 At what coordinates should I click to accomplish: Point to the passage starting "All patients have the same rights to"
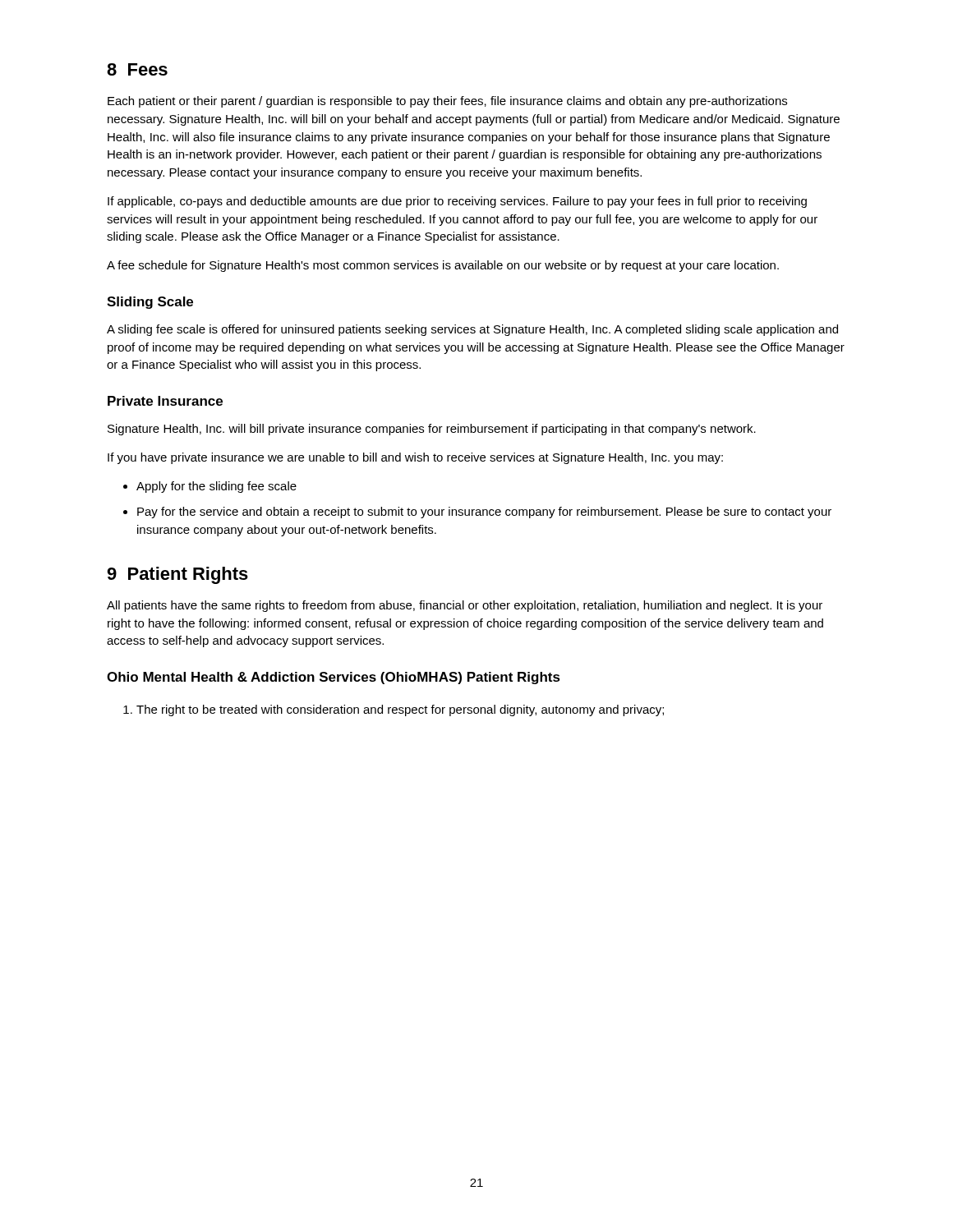(x=476, y=623)
